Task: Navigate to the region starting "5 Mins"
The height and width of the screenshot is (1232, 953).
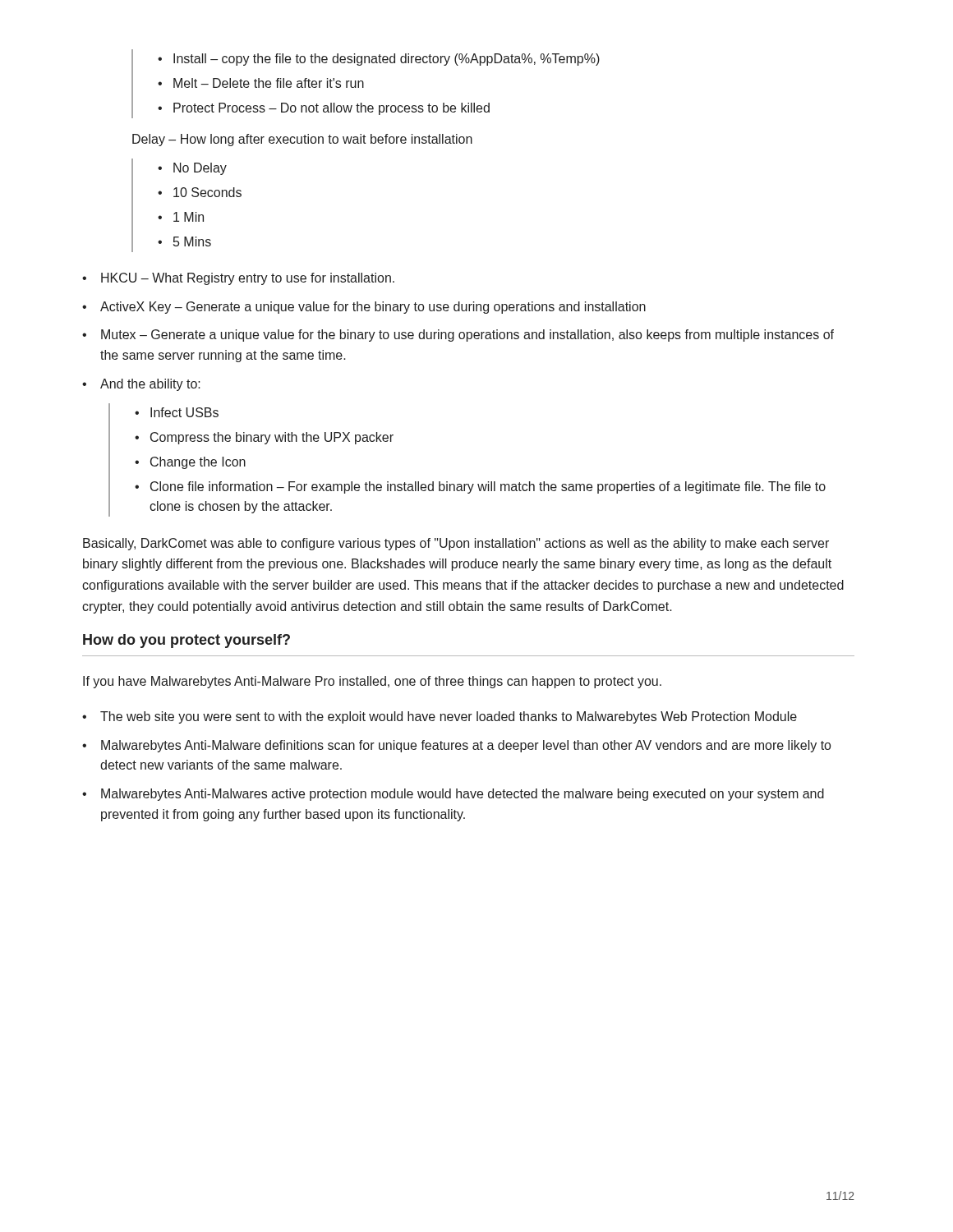Action: [192, 242]
